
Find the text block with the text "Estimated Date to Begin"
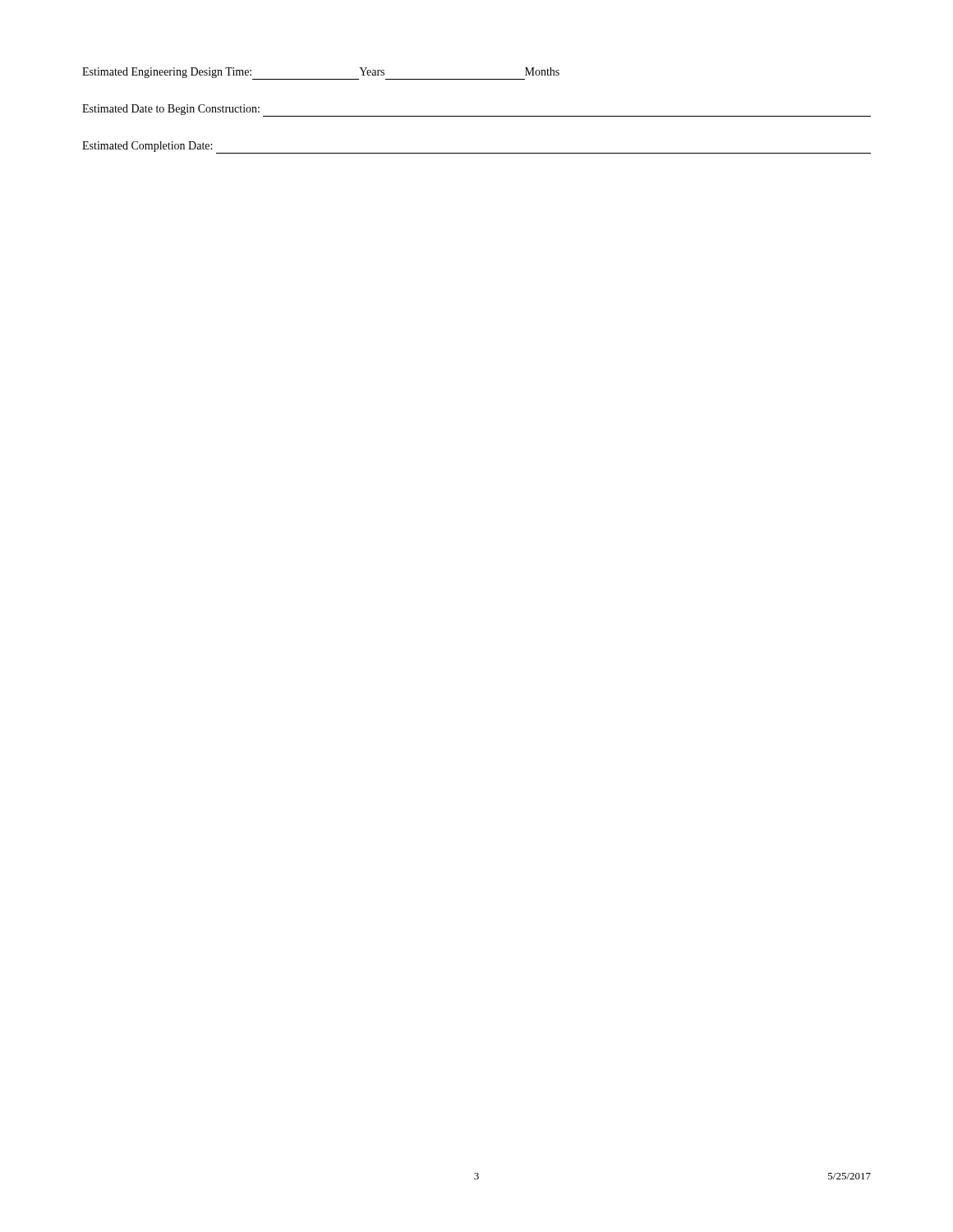pos(476,110)
